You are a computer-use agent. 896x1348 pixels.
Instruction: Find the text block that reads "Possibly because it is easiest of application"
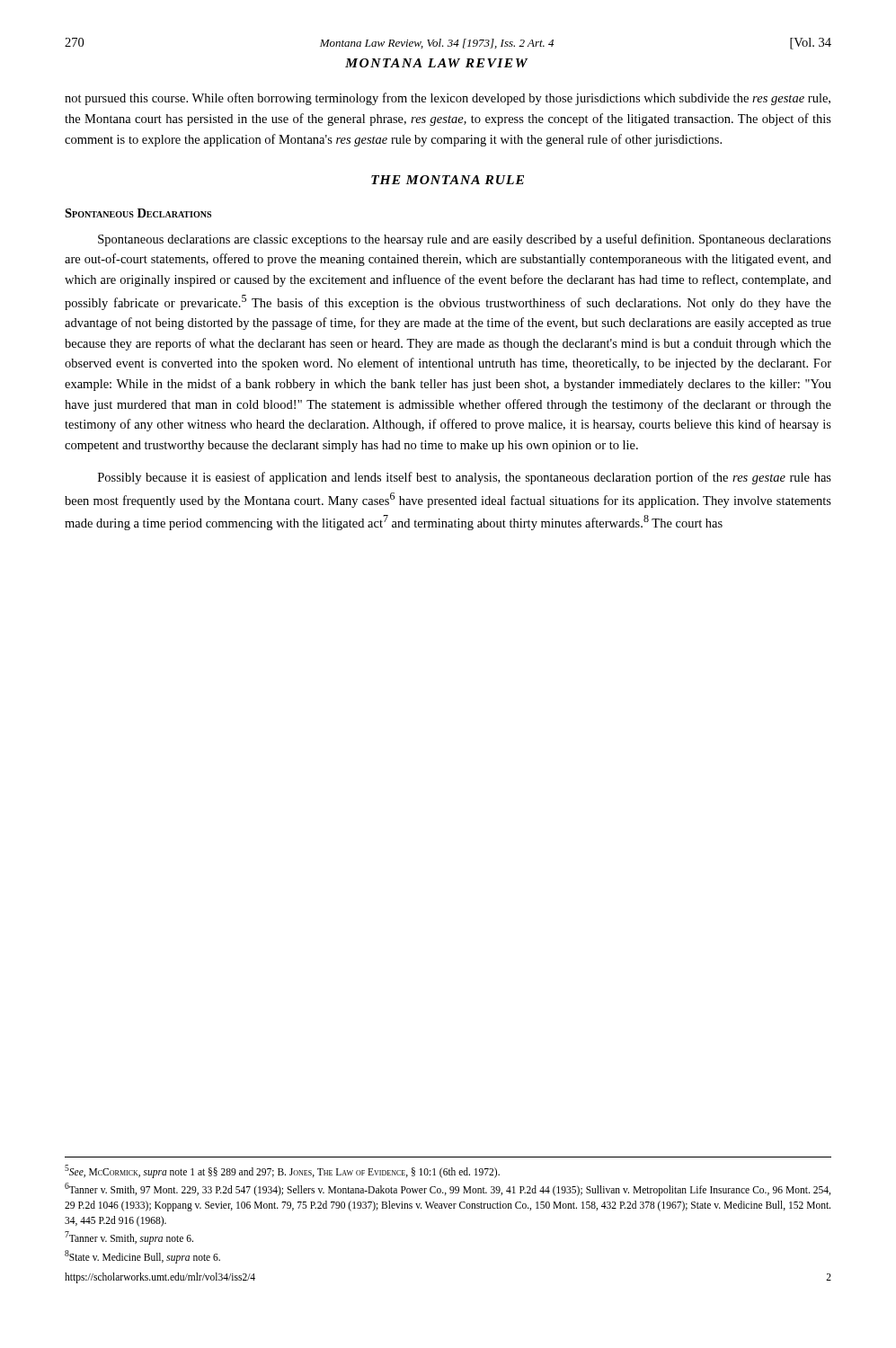tap(448, 500)
